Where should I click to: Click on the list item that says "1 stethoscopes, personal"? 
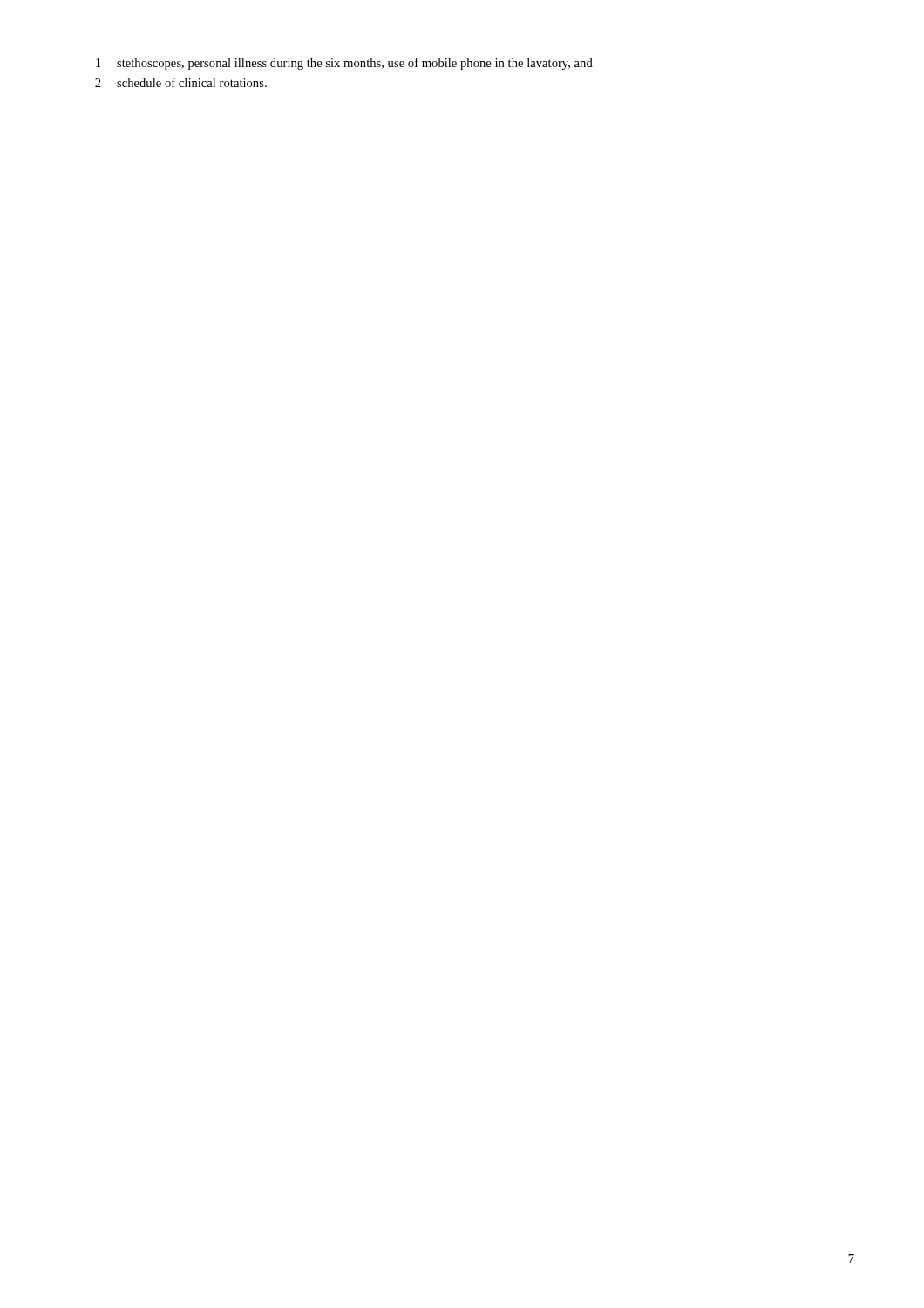[x=331, y=63]
